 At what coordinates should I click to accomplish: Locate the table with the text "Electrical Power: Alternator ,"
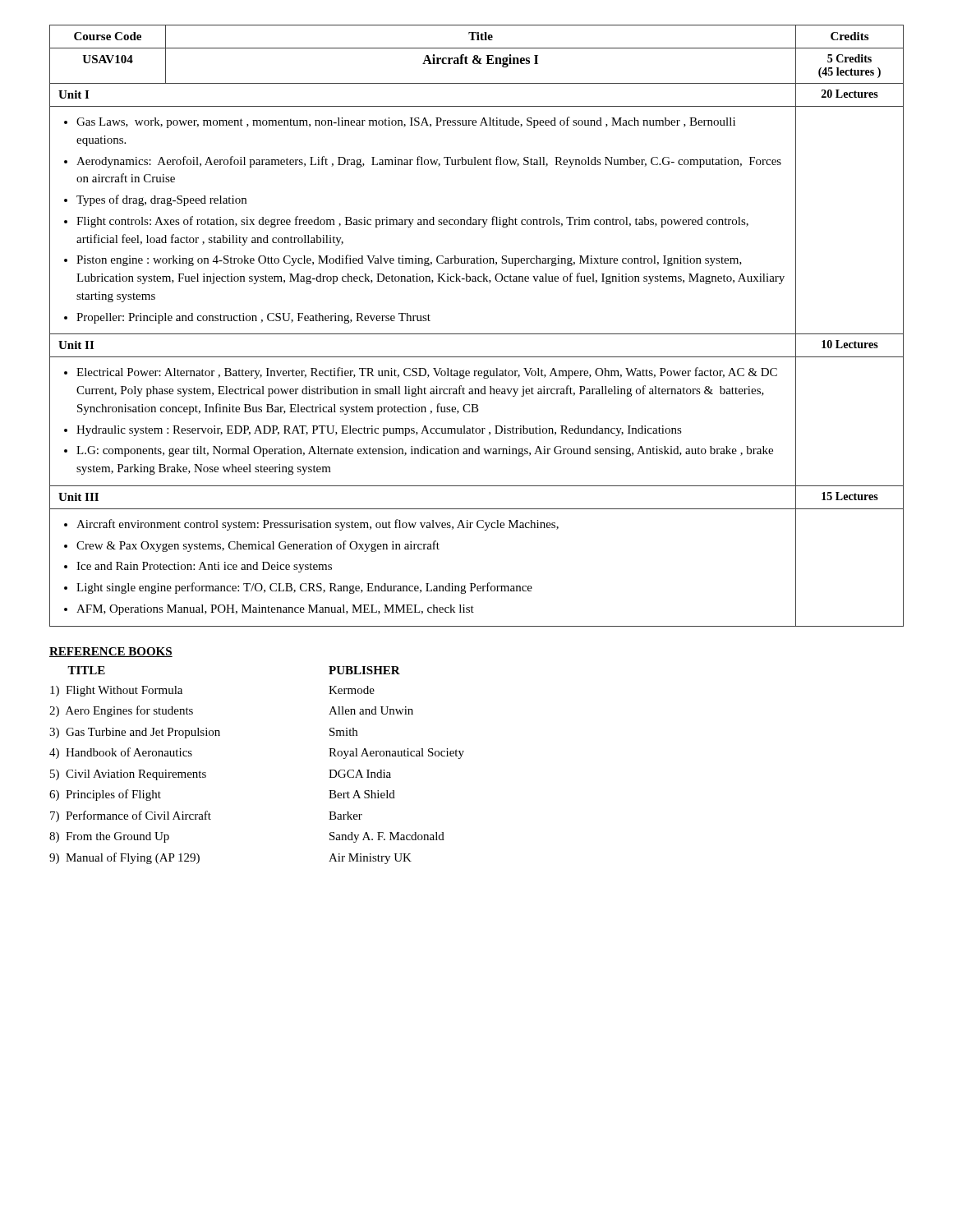[476, 325]
